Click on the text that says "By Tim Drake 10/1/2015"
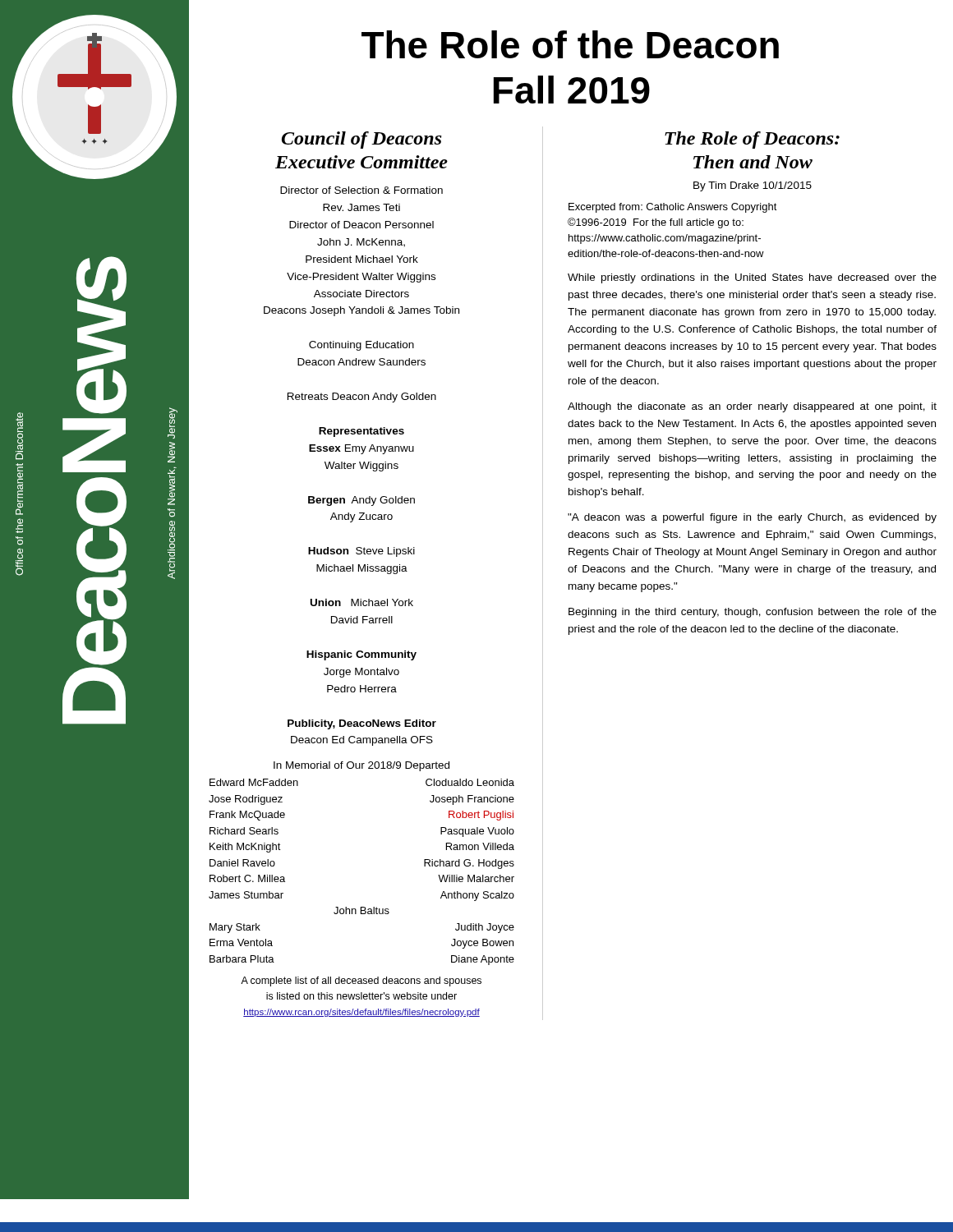 [752, 185]
